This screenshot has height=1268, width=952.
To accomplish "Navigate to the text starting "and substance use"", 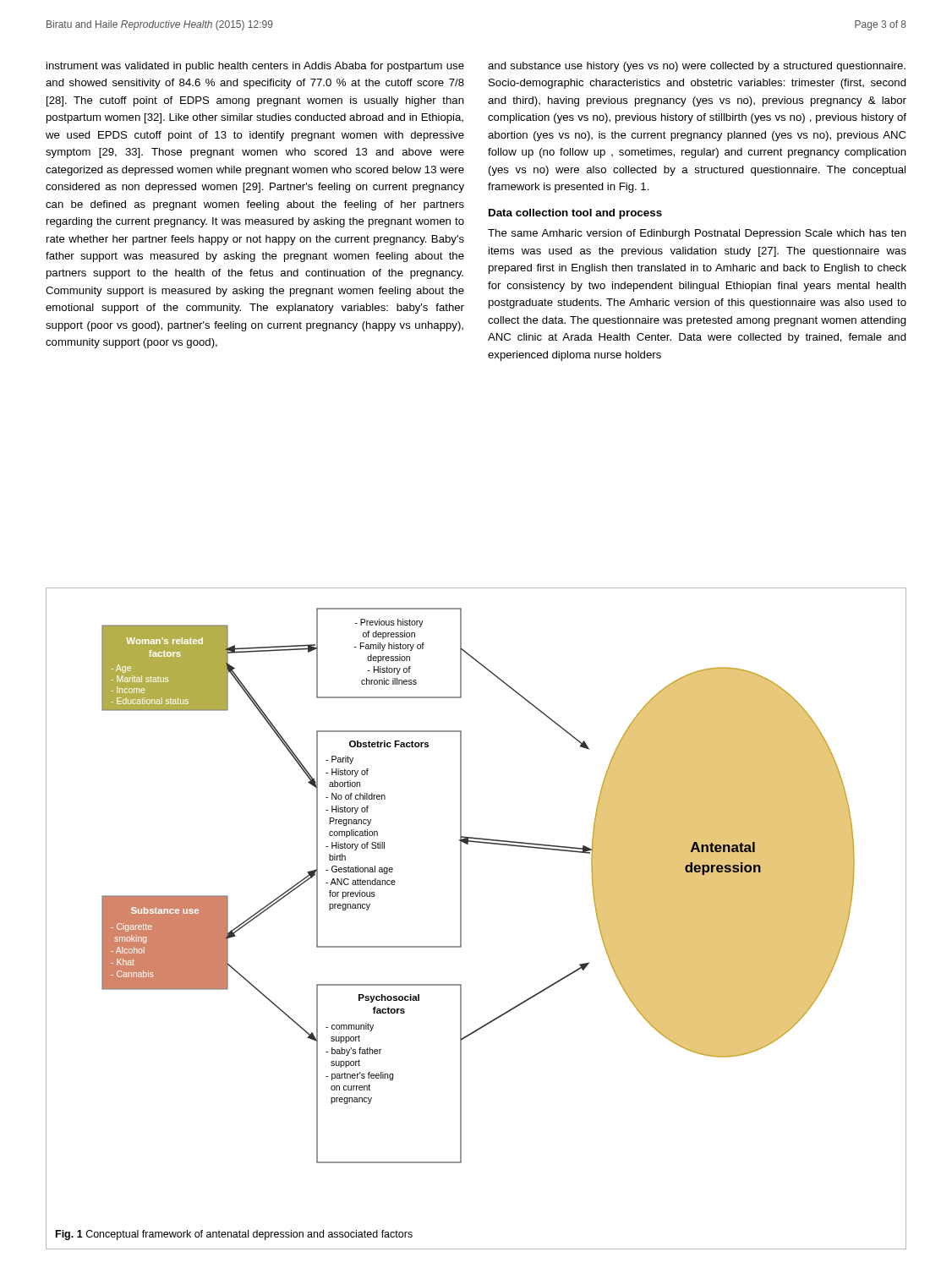I will 697,126.
